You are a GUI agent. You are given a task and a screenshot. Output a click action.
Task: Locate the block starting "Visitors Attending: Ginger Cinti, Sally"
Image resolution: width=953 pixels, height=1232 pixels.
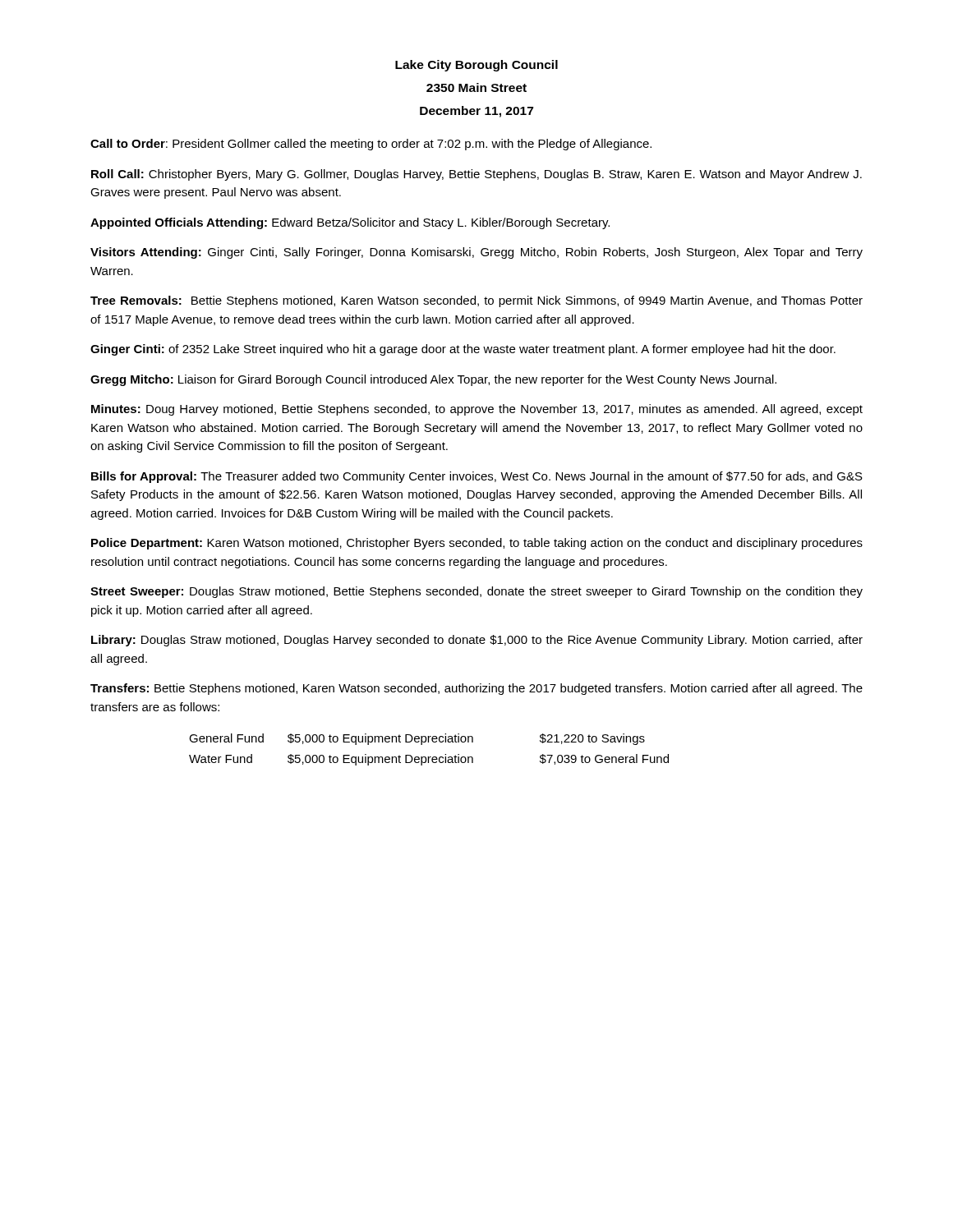[x=476, y=261]
